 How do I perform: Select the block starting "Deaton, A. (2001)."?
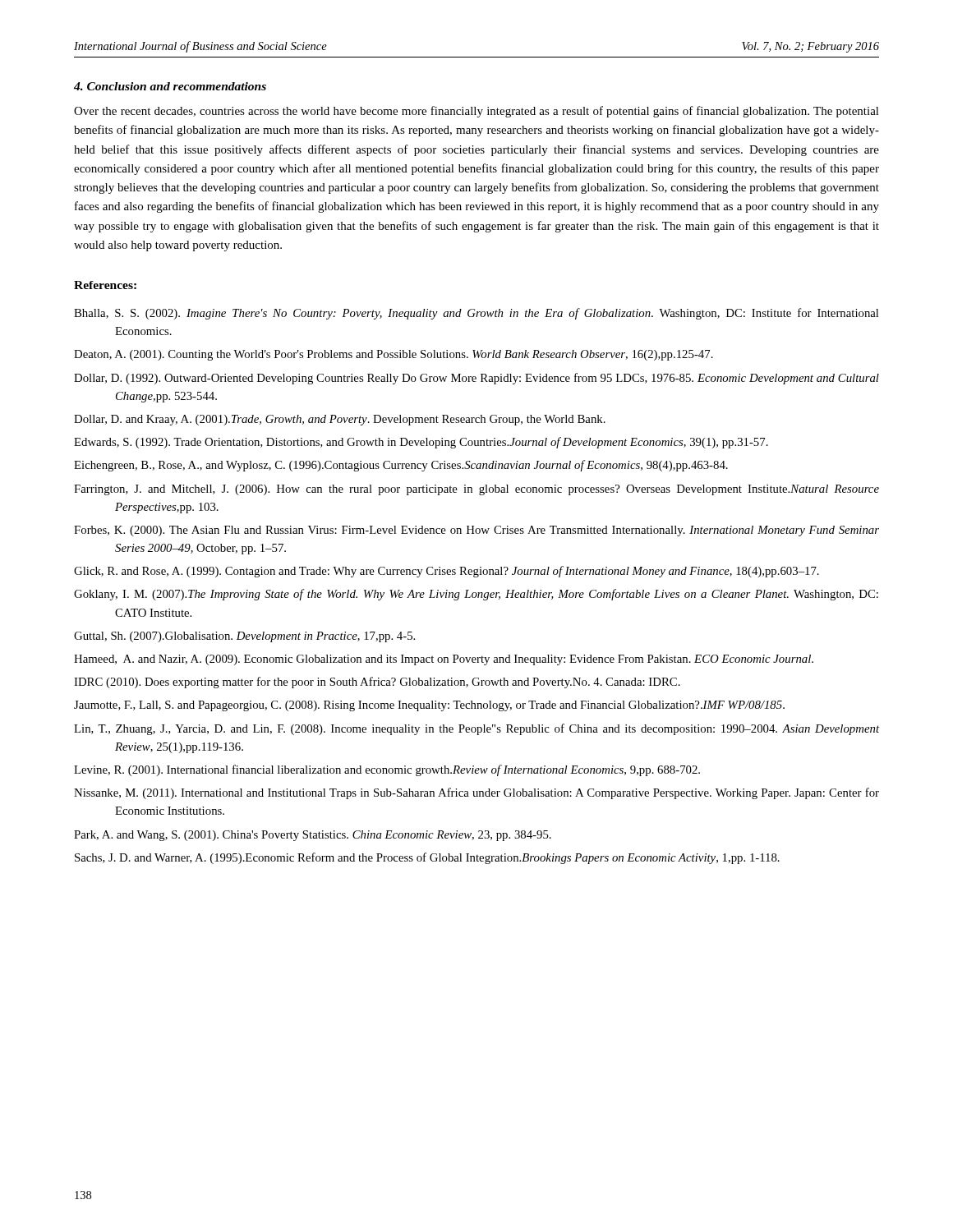394,354
